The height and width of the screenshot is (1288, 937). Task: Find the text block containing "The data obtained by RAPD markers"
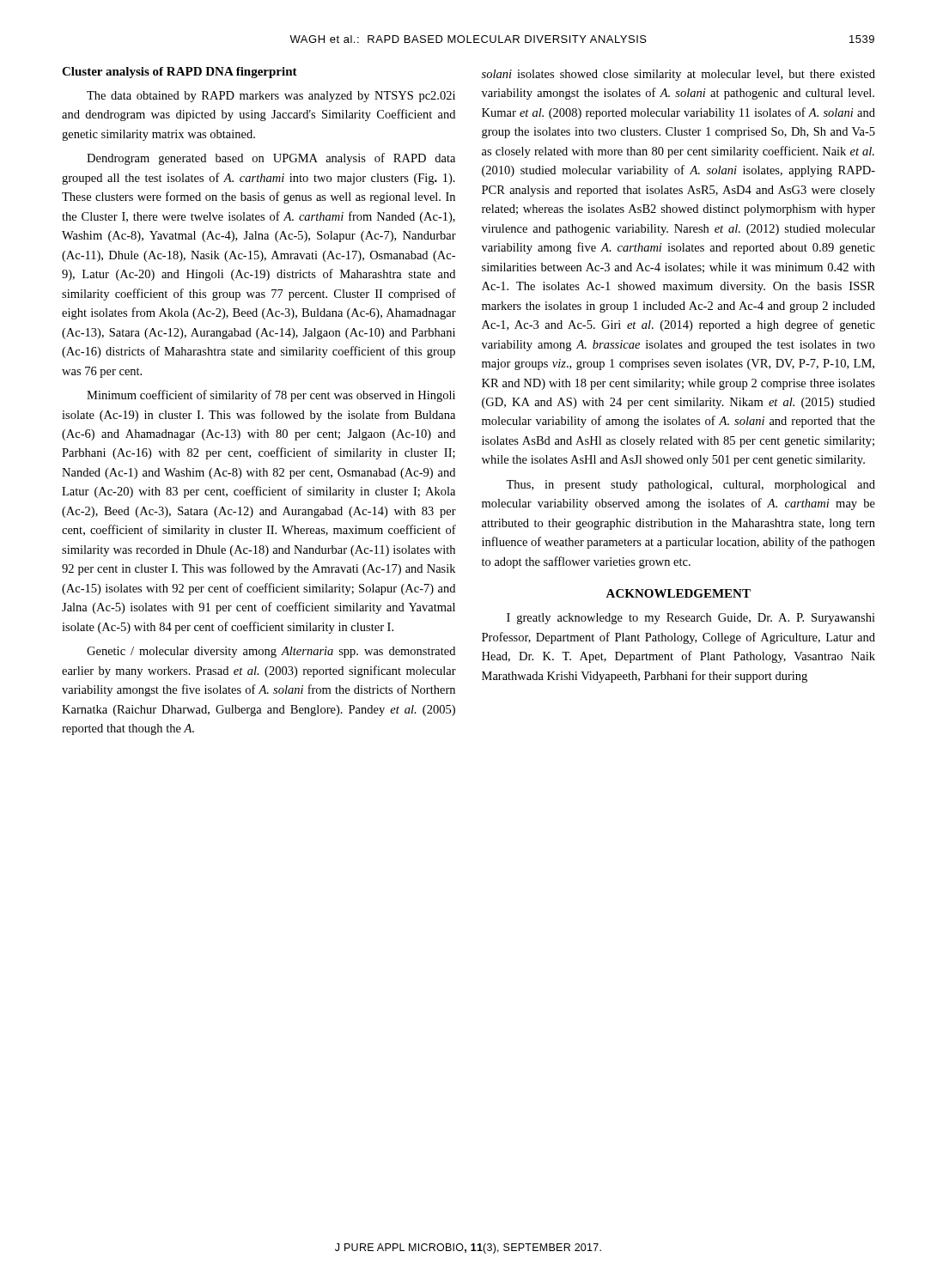pyautogui.click(x=259, y=412)
